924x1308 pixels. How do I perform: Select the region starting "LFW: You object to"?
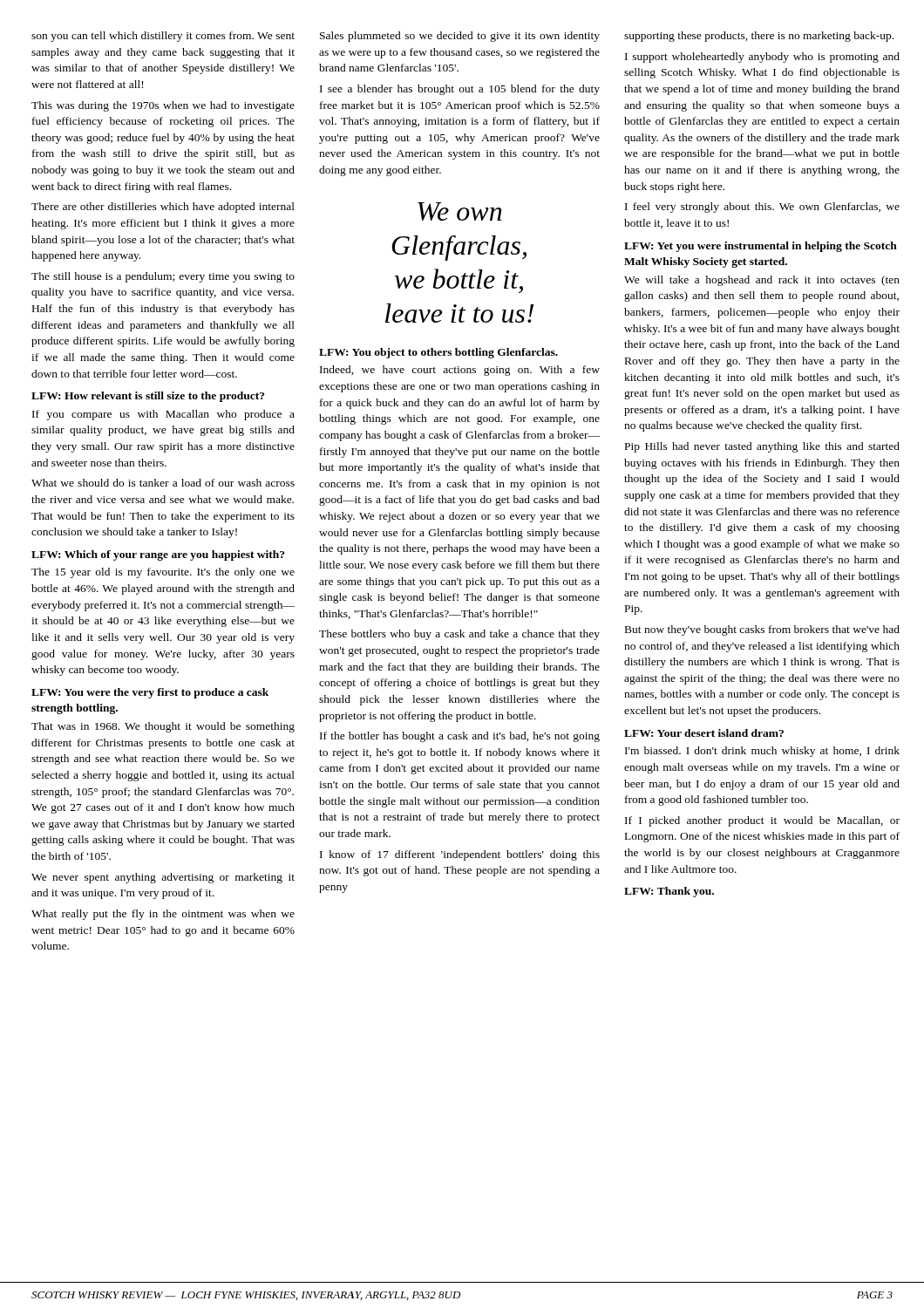(x=439, y=352)
